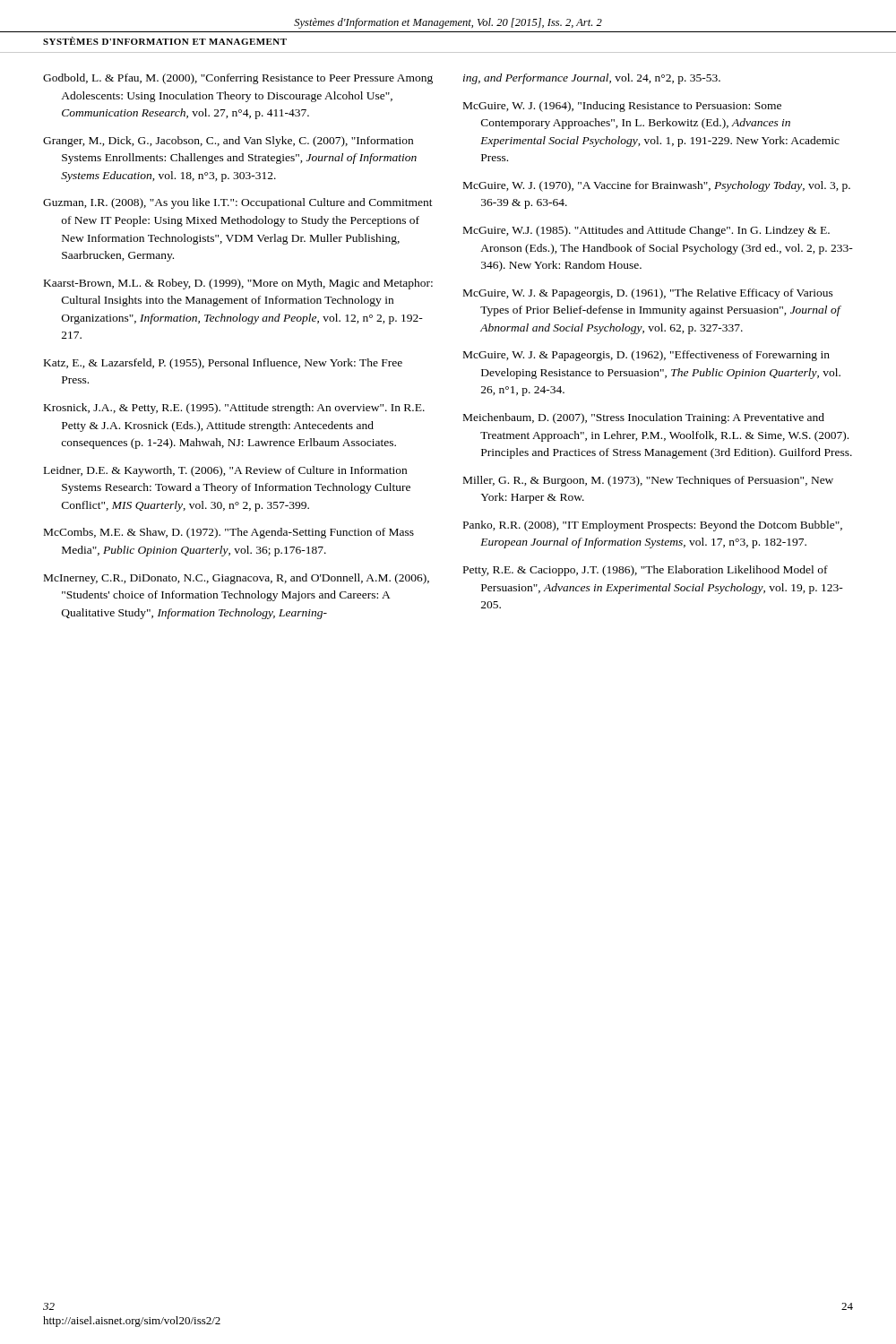Screen dimensions: 1344x896
Task: Locate the list item with the text "McInerney, C.R., DiDonato, N.C., Giagnacova, R,"
Action: click(238, 595)
